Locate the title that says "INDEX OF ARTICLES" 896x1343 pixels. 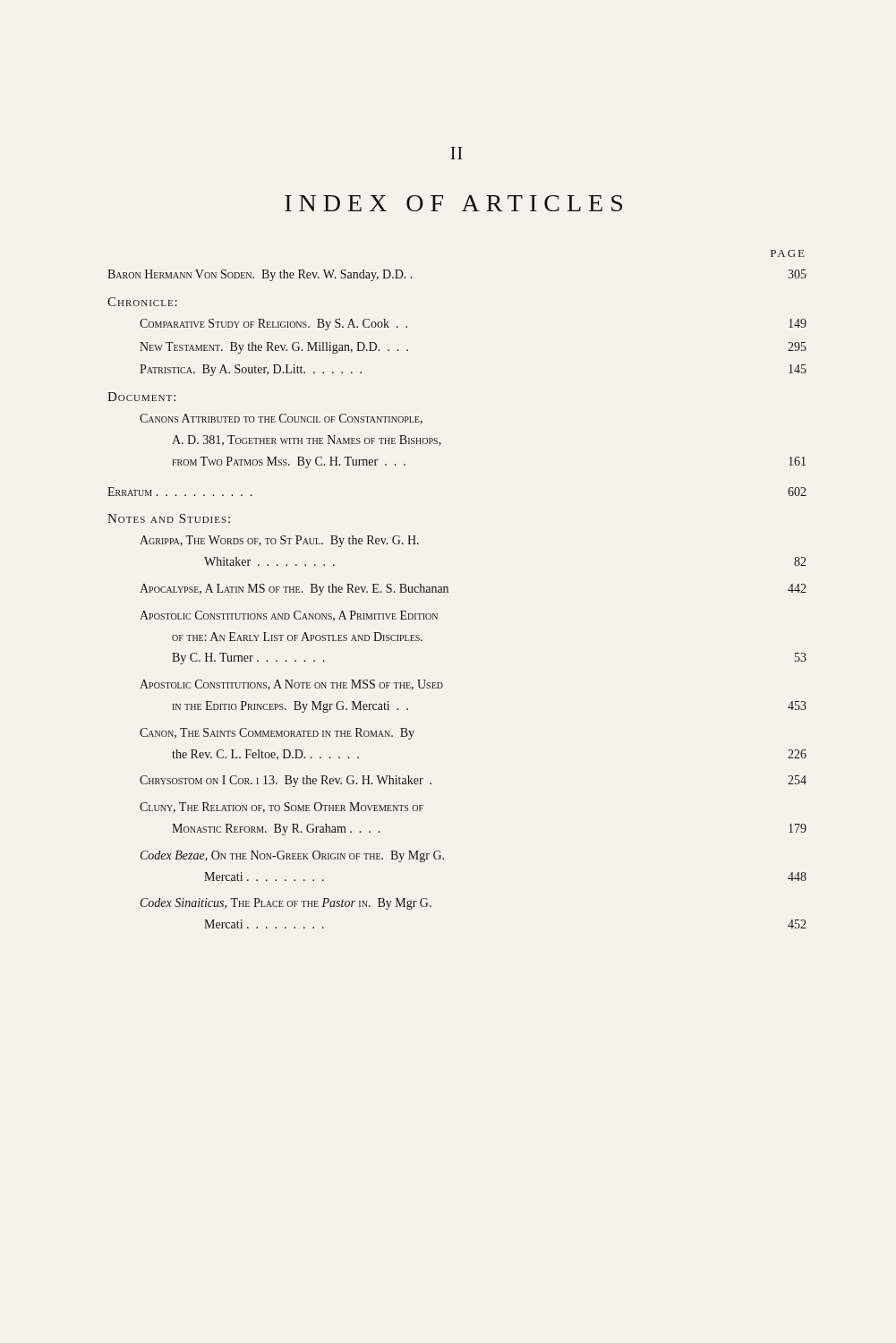[457, 203]
